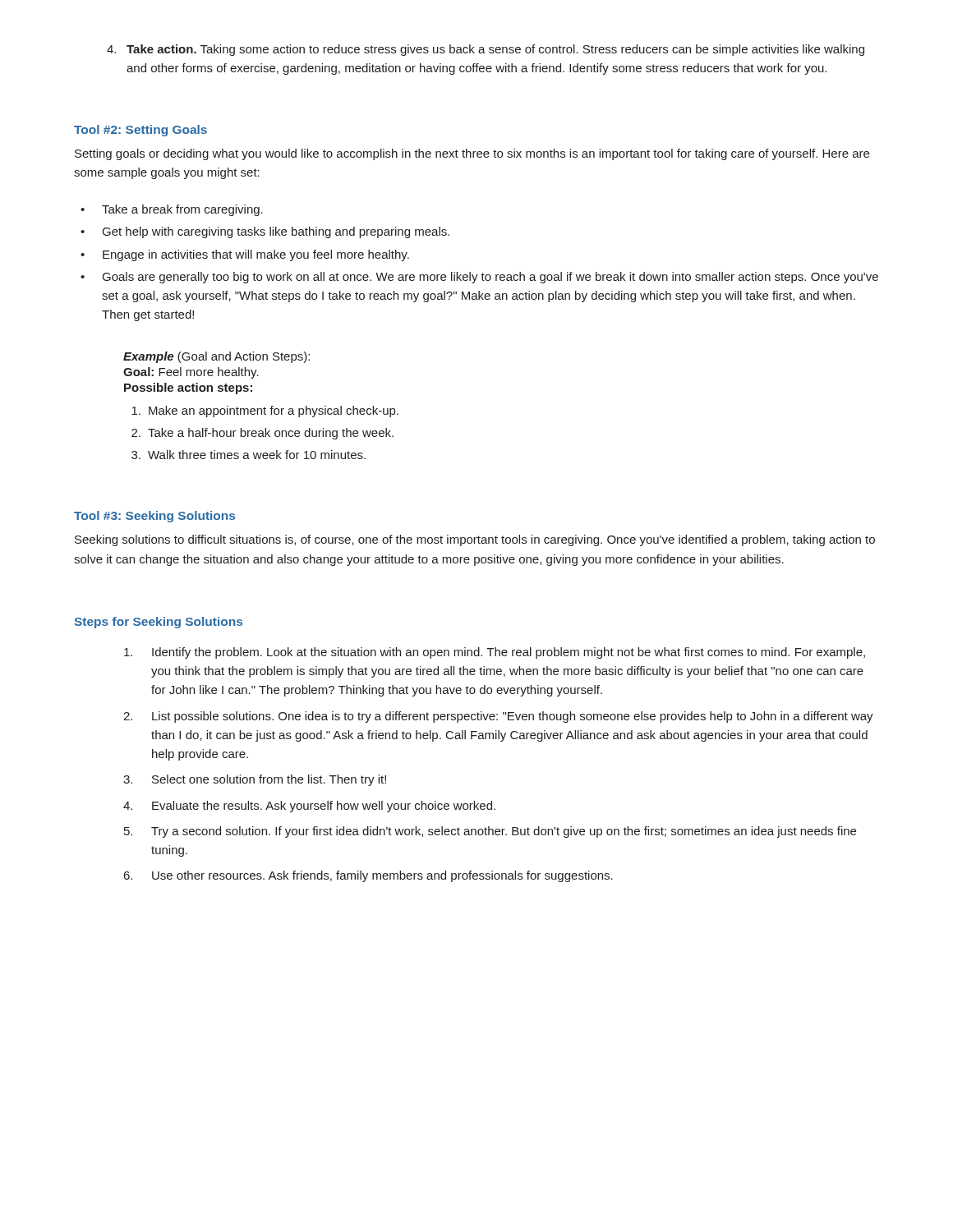This screenshot has width=953, height=1232.
Task: Select the list item with the text "5. Try a second solution. If your first"
Action: [501, 840]
